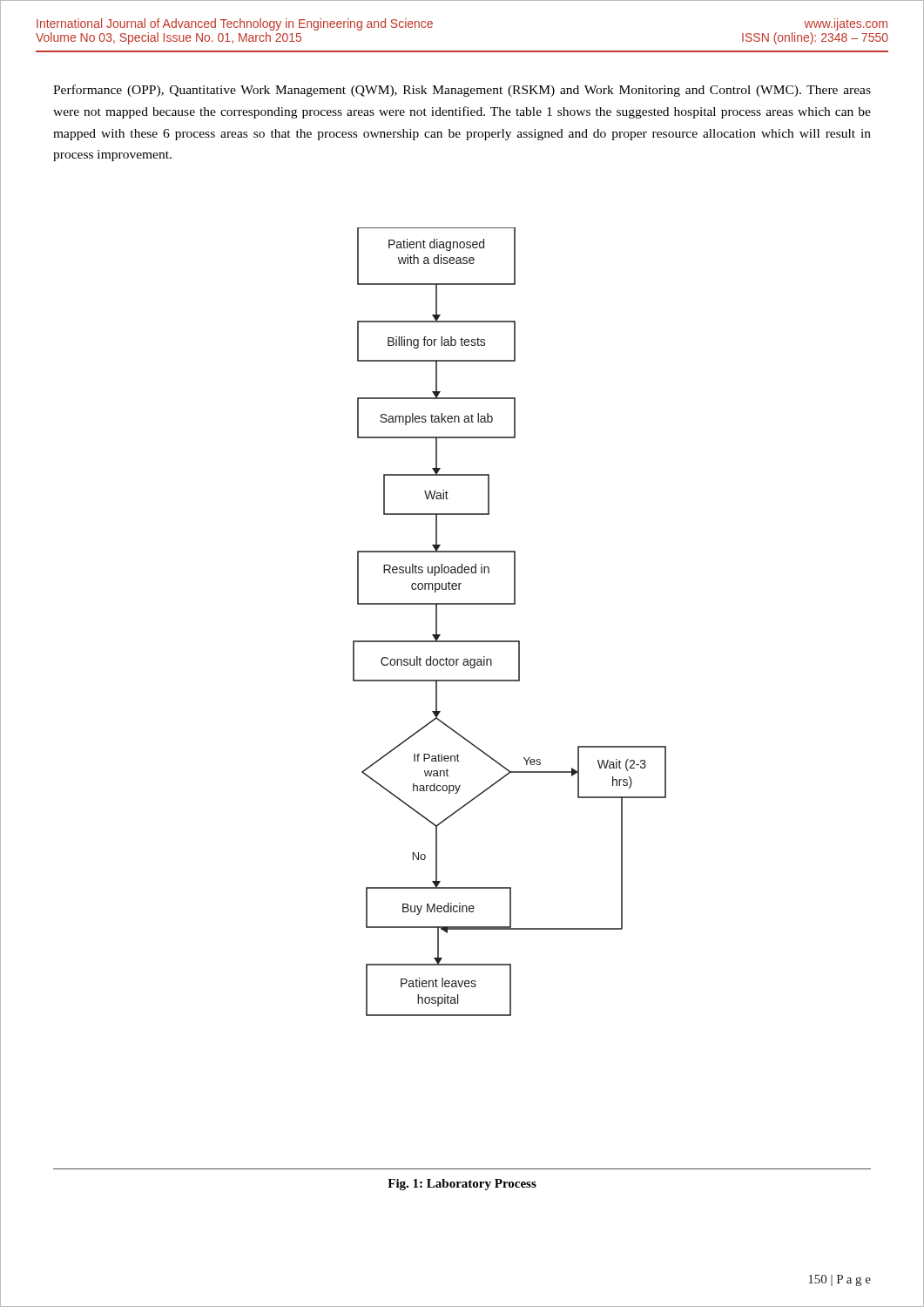The width and height of the screenshot is (924, 1307).
Task: Point to the caption beginning "Fig. 1: Laboratory"
Action: coord(462,1183)
